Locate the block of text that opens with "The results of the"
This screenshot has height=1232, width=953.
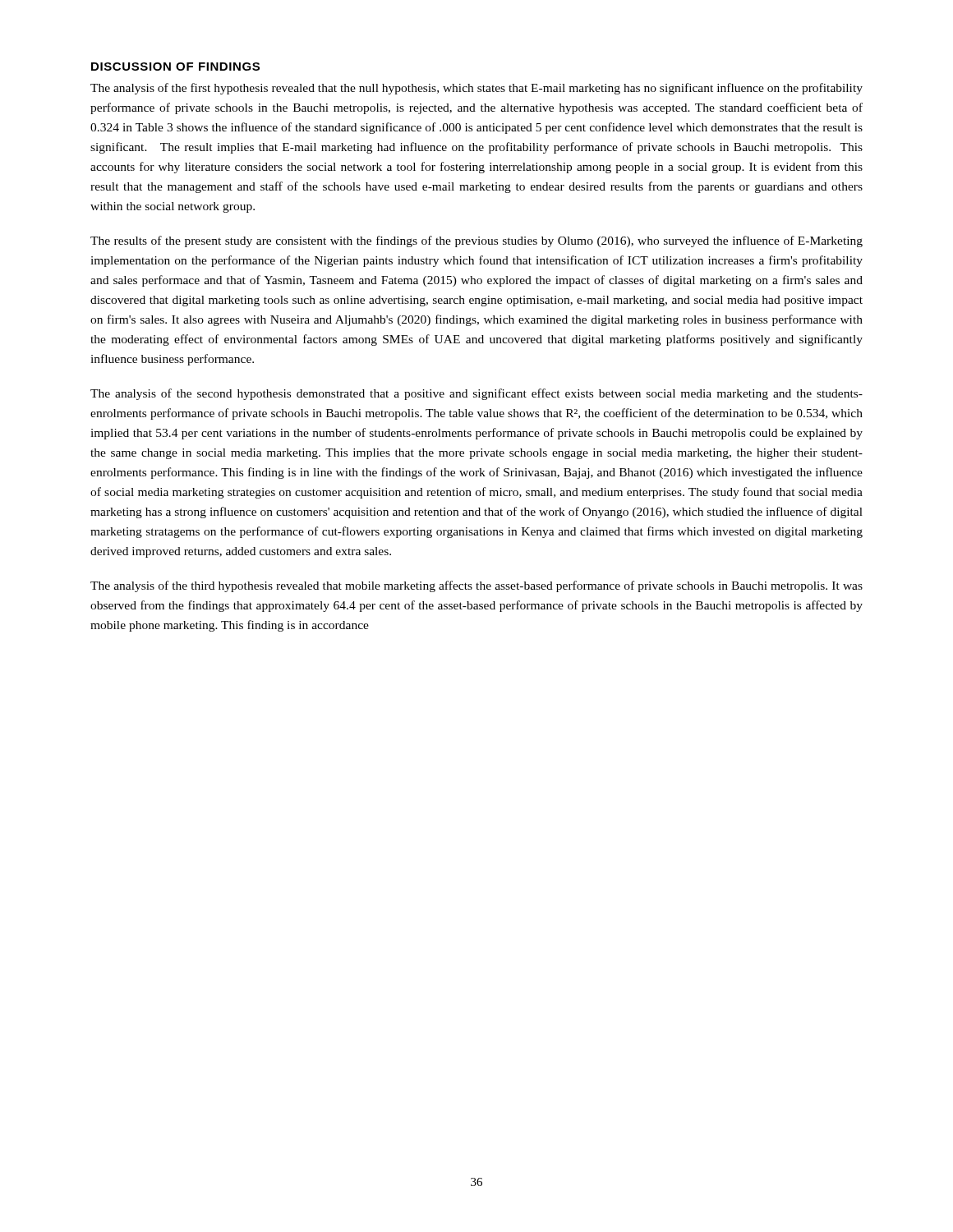click(x=476, y=299)
